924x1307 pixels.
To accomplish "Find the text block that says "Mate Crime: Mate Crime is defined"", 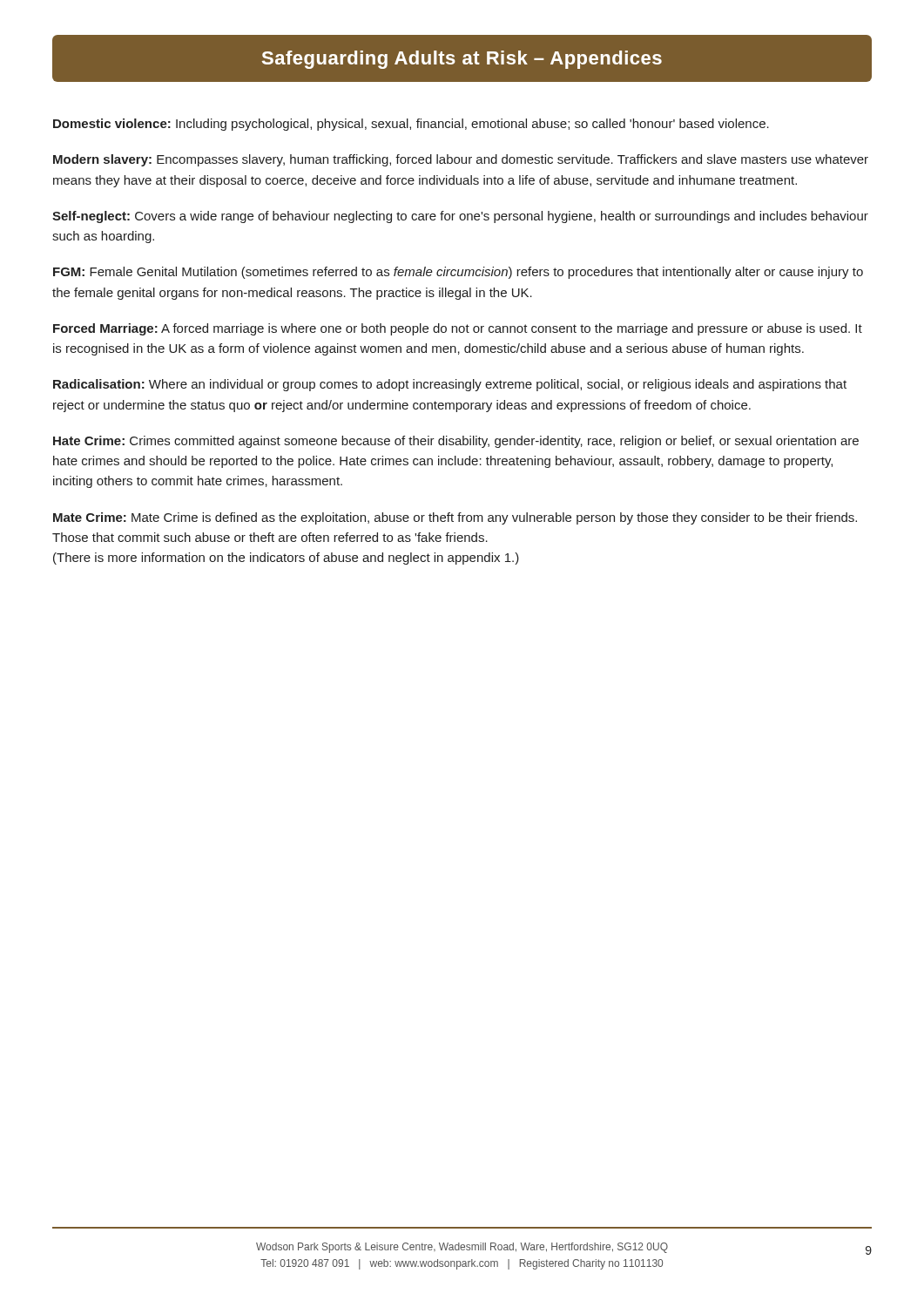I will point(462,537).
